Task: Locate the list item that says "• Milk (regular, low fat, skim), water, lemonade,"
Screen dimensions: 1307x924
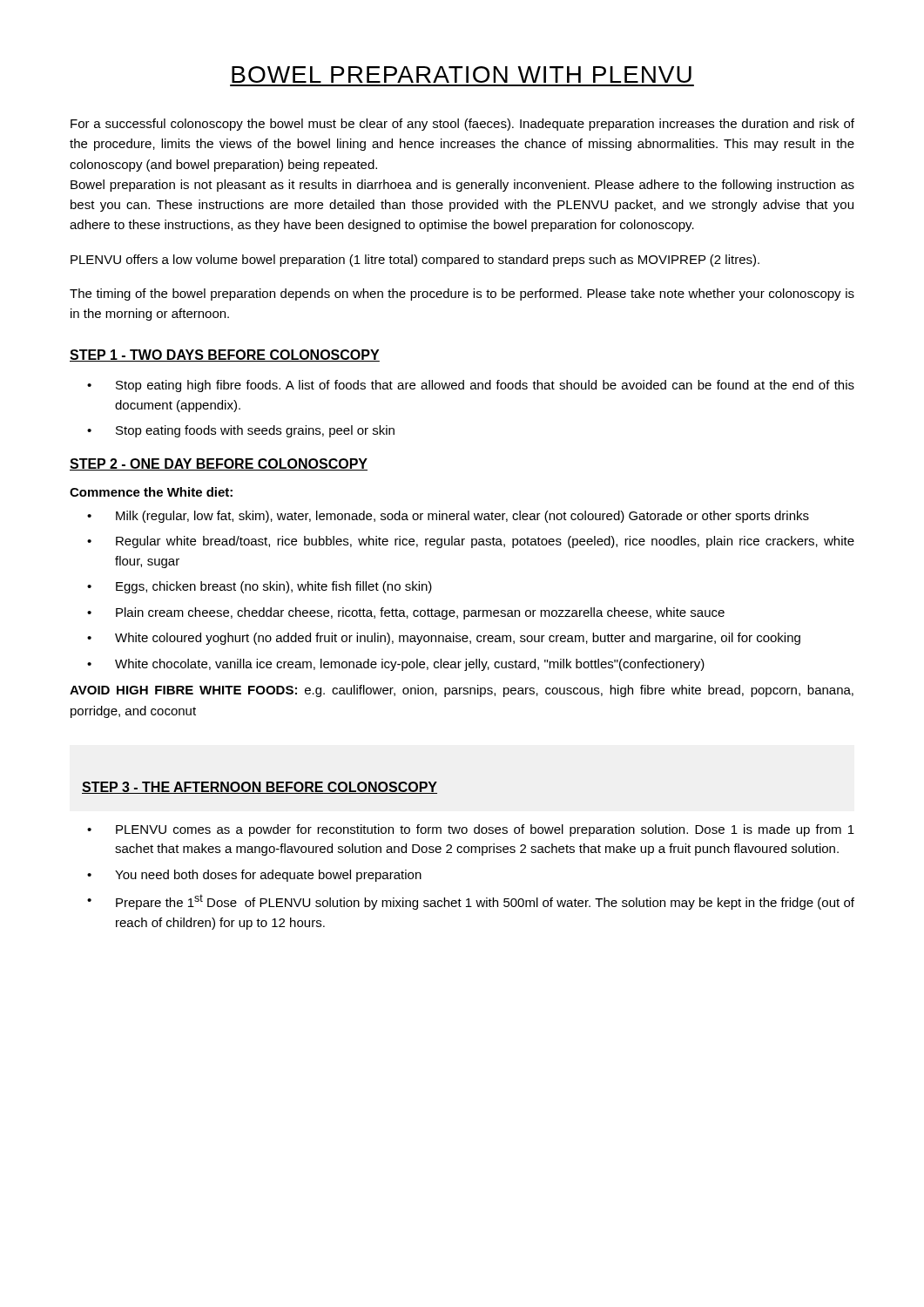Action: coord(471,516)
